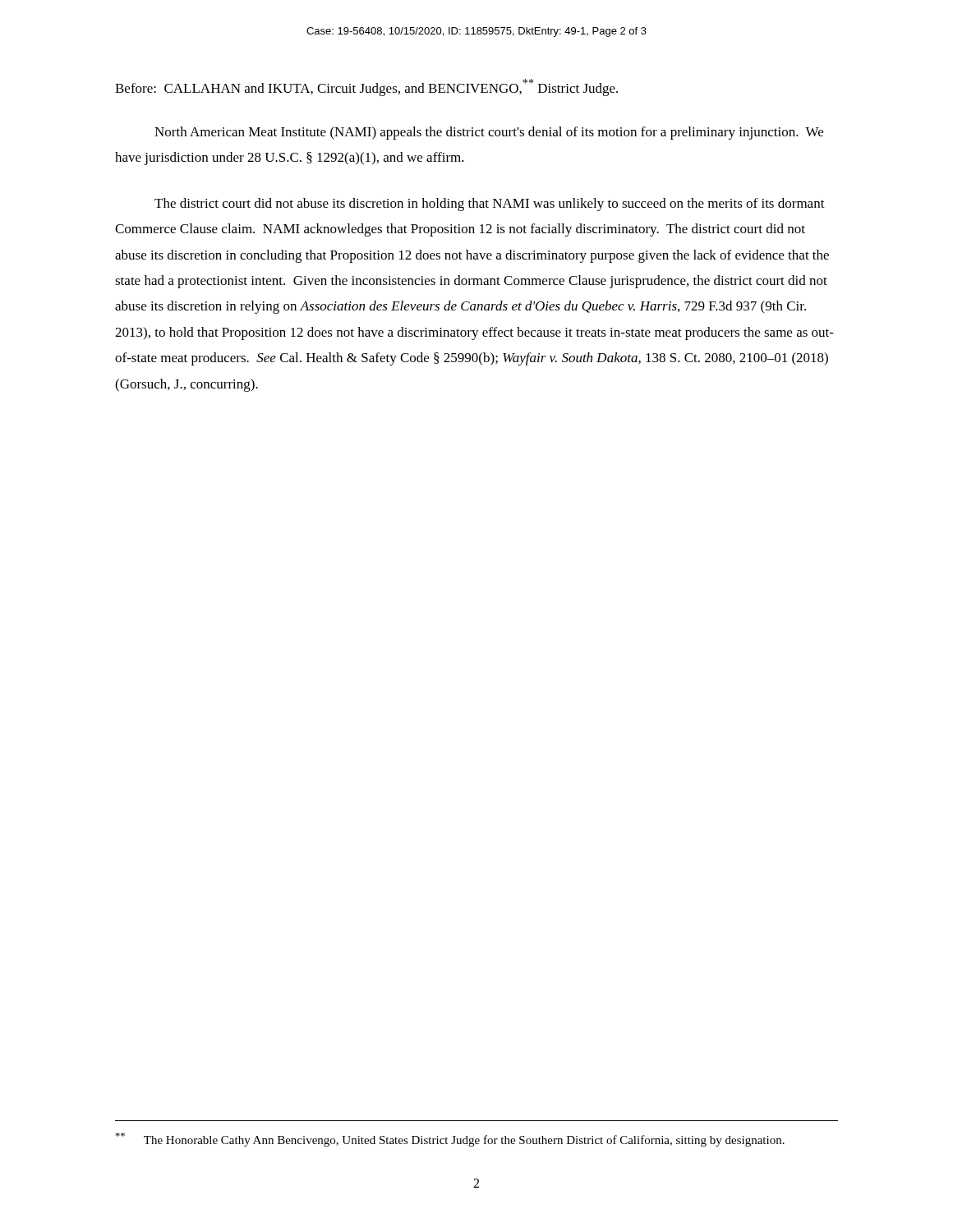Click on the footnote that says "The Honorable Cathy Ann Bencivengo, United States District"
Image resolution: width=953 pixels, height=1232 pixels.
pos(450,1138)
